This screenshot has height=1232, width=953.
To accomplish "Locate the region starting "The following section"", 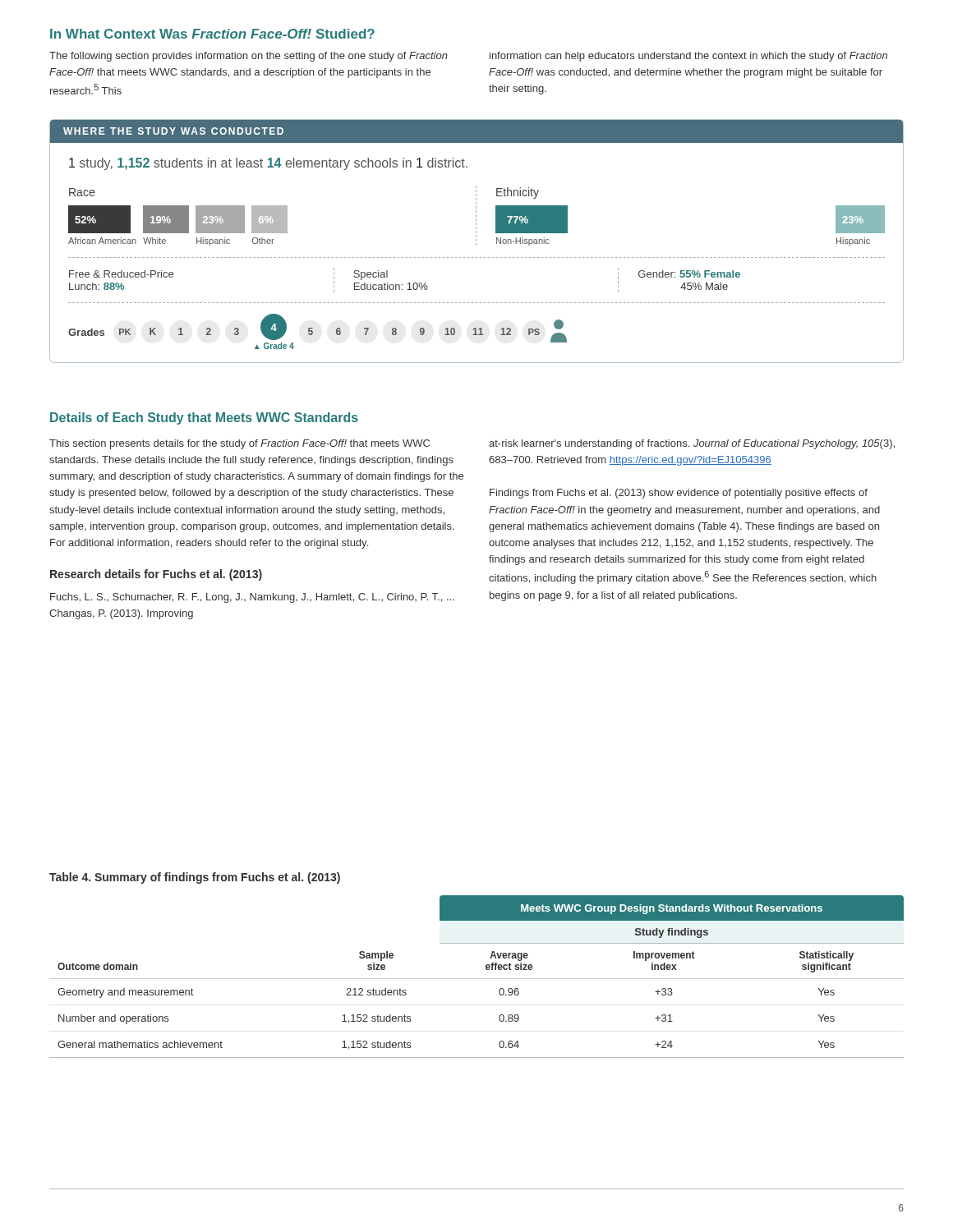I will 244,56.
